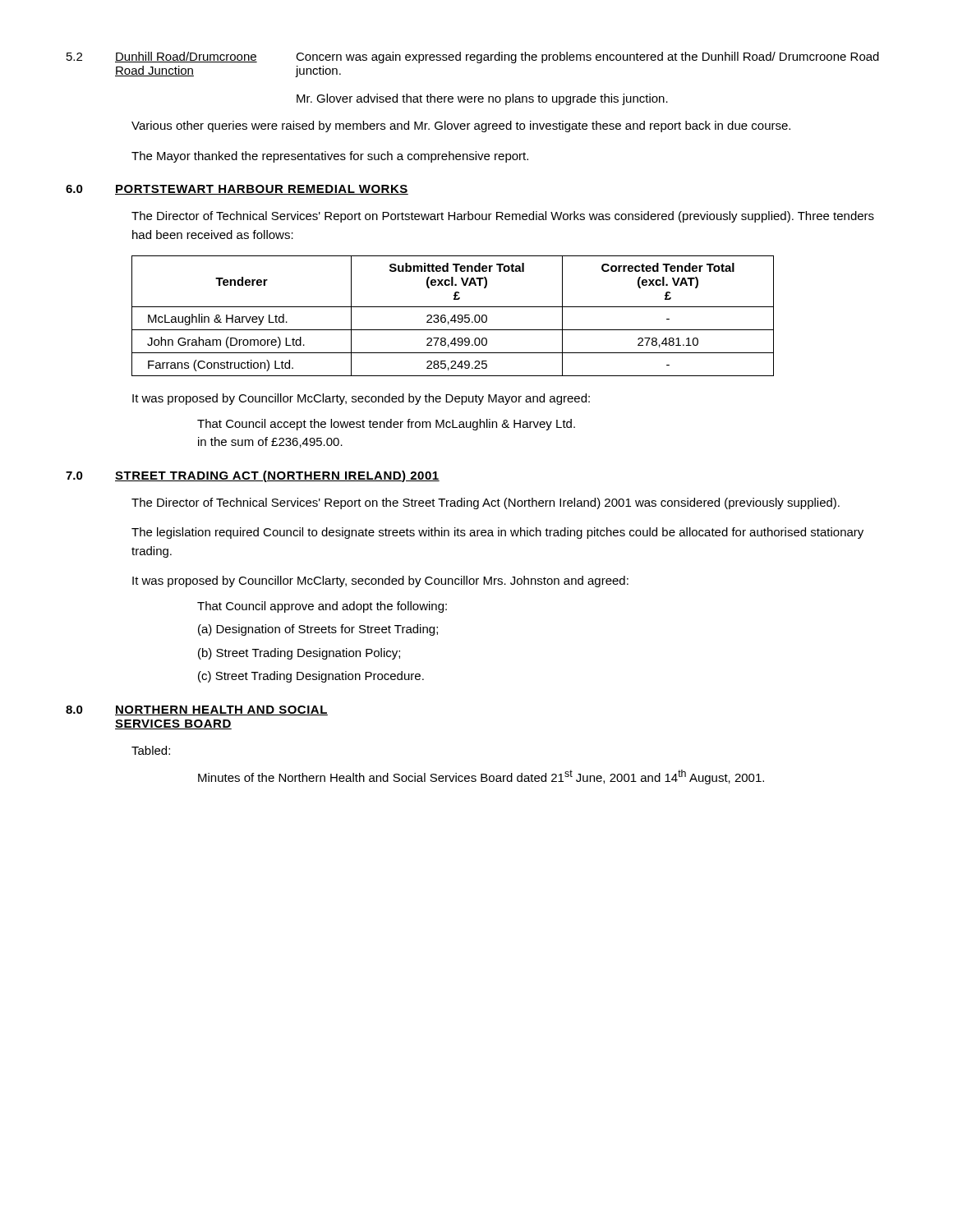Point to the passage starting "Various other queries"
Screen dimensions: 1232x953
pos(461,125)
